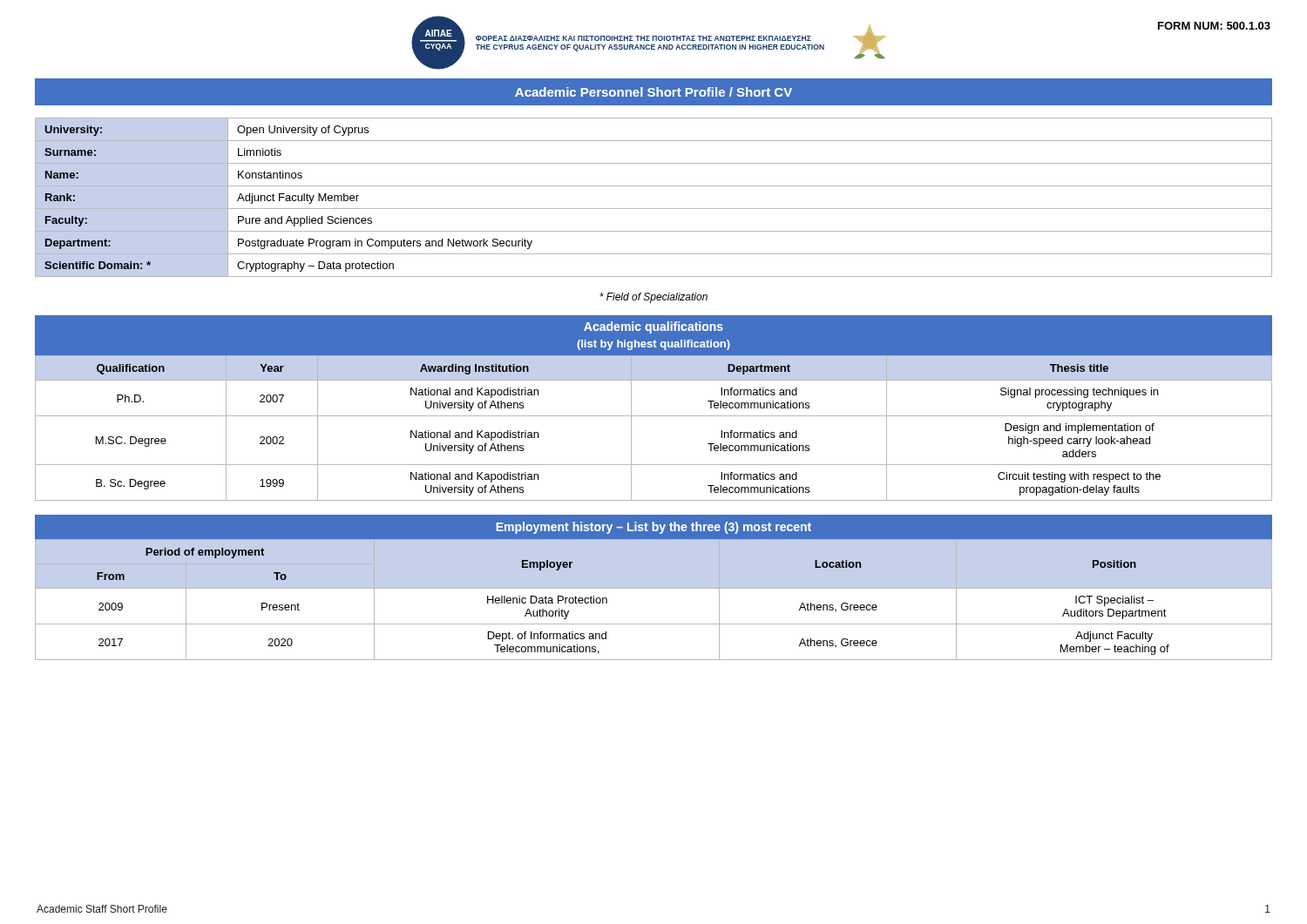Click on the table containing "Postgraduate Program in Computers"
Screen dimensions: 924x1307
[654, 197]
